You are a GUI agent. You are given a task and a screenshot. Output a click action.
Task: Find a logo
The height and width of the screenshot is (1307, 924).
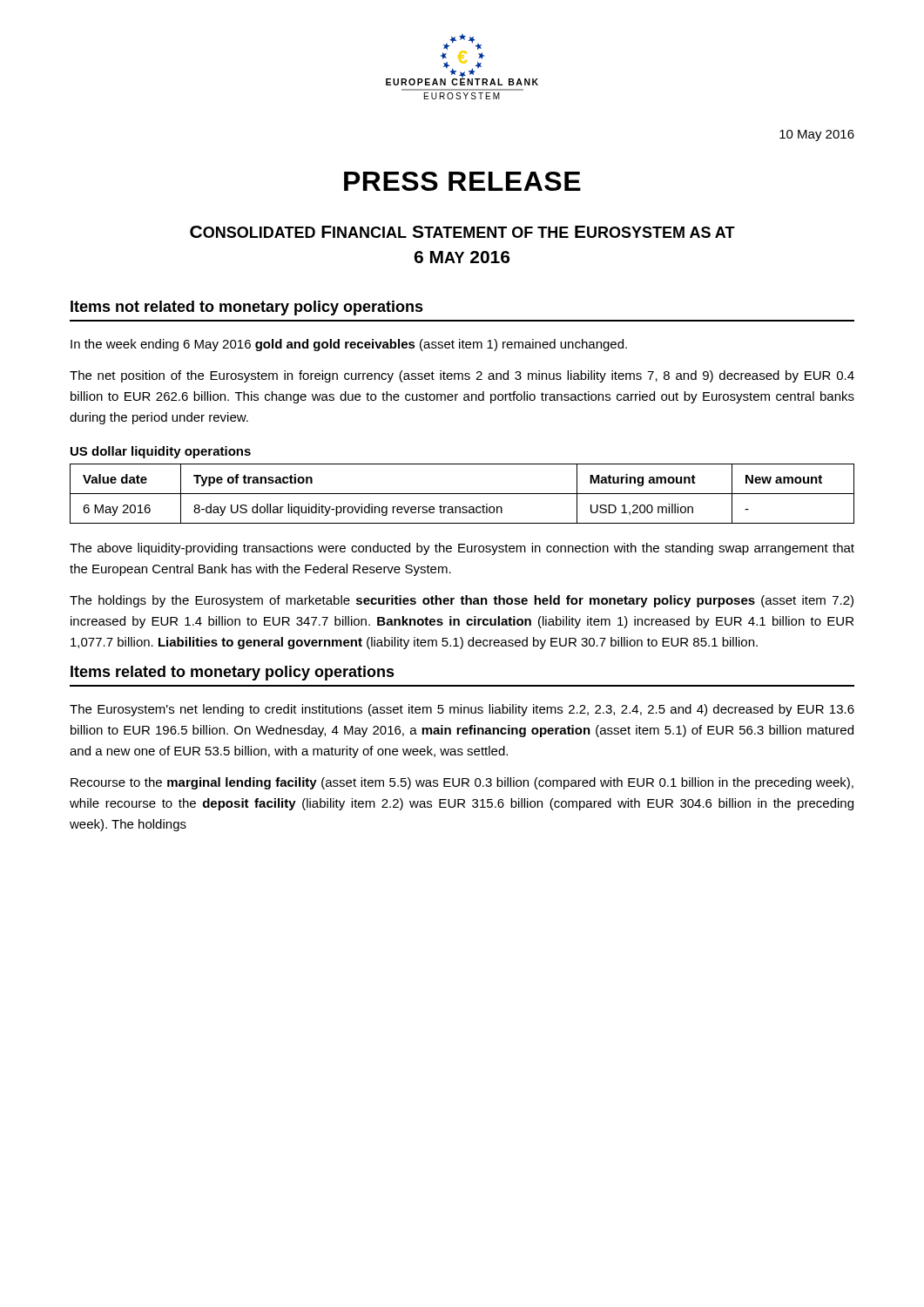(x=462, y=55)
